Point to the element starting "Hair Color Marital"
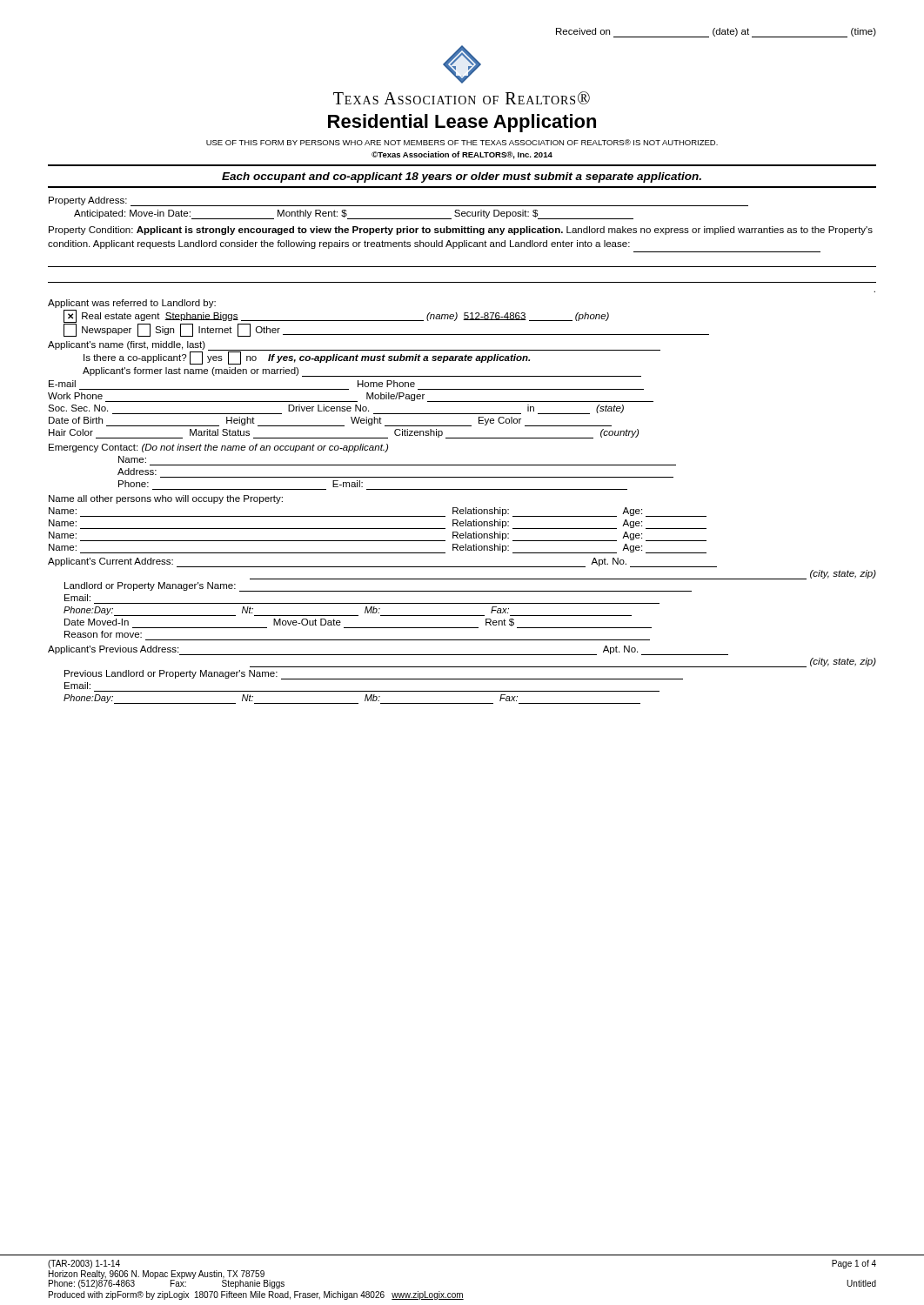The image size is (924, 1305). (x=344, y=433)
